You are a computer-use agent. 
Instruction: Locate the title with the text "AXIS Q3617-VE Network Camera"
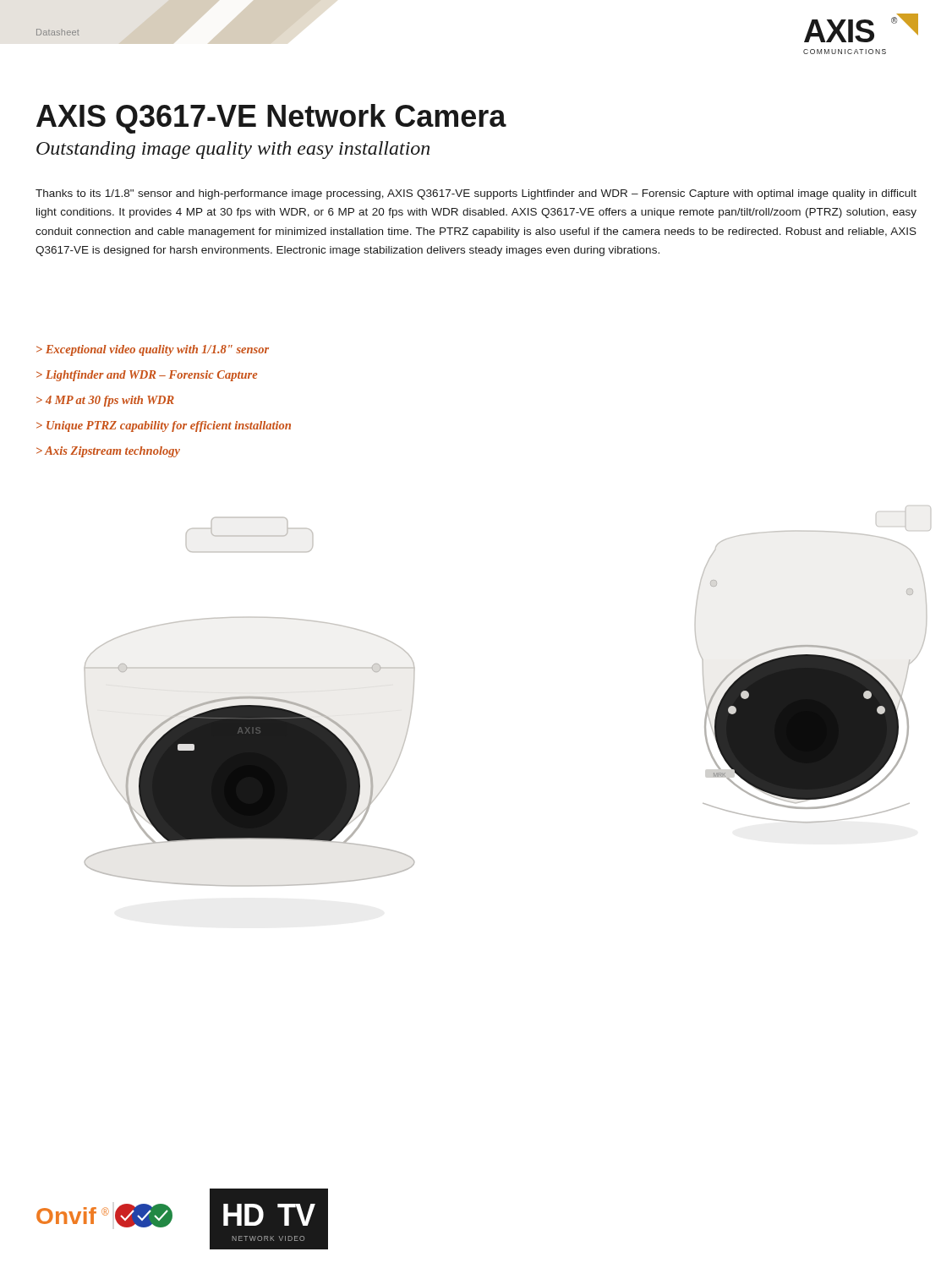(476, 117)
